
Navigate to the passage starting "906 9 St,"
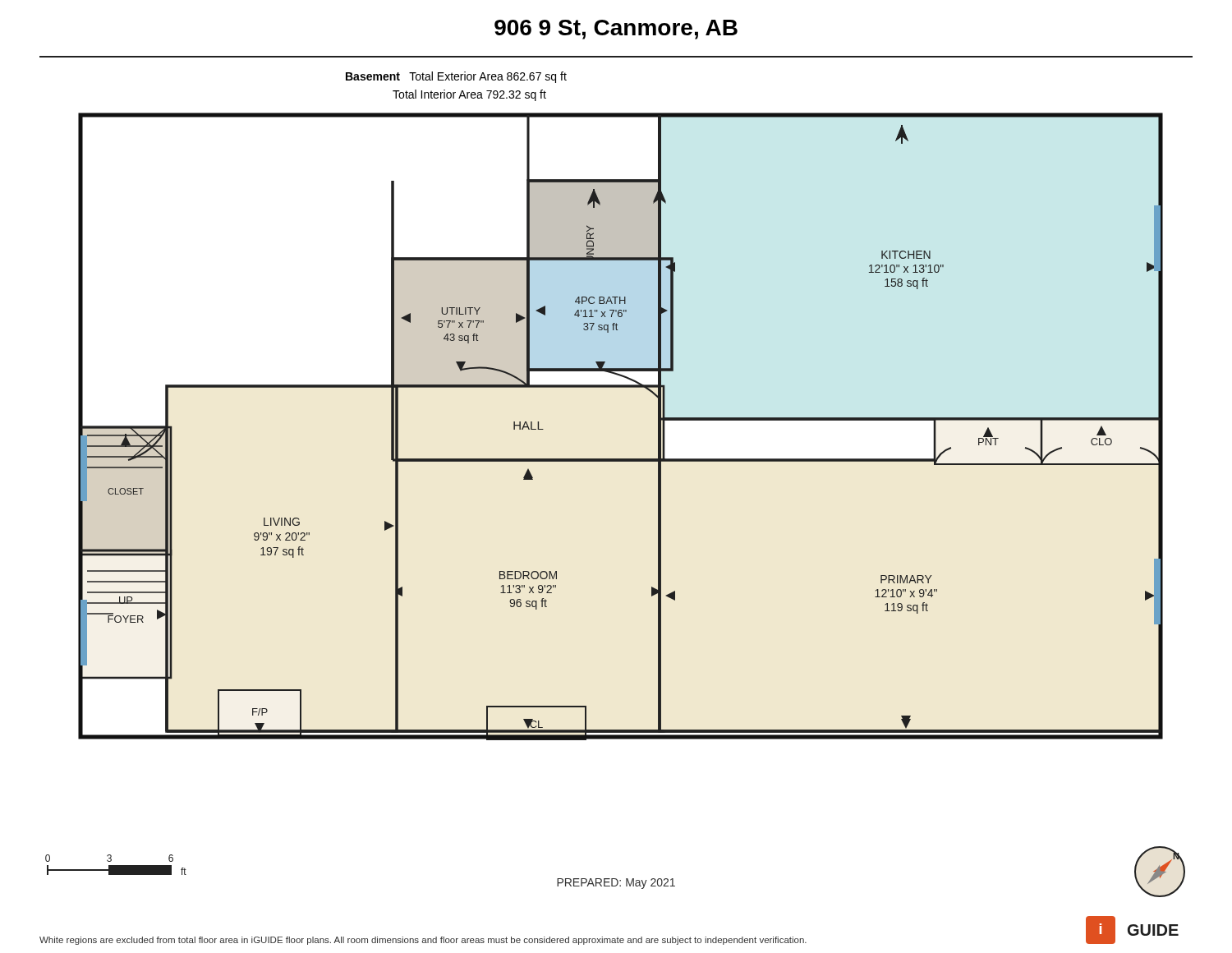pyautogui.click(x=616, y=27)
